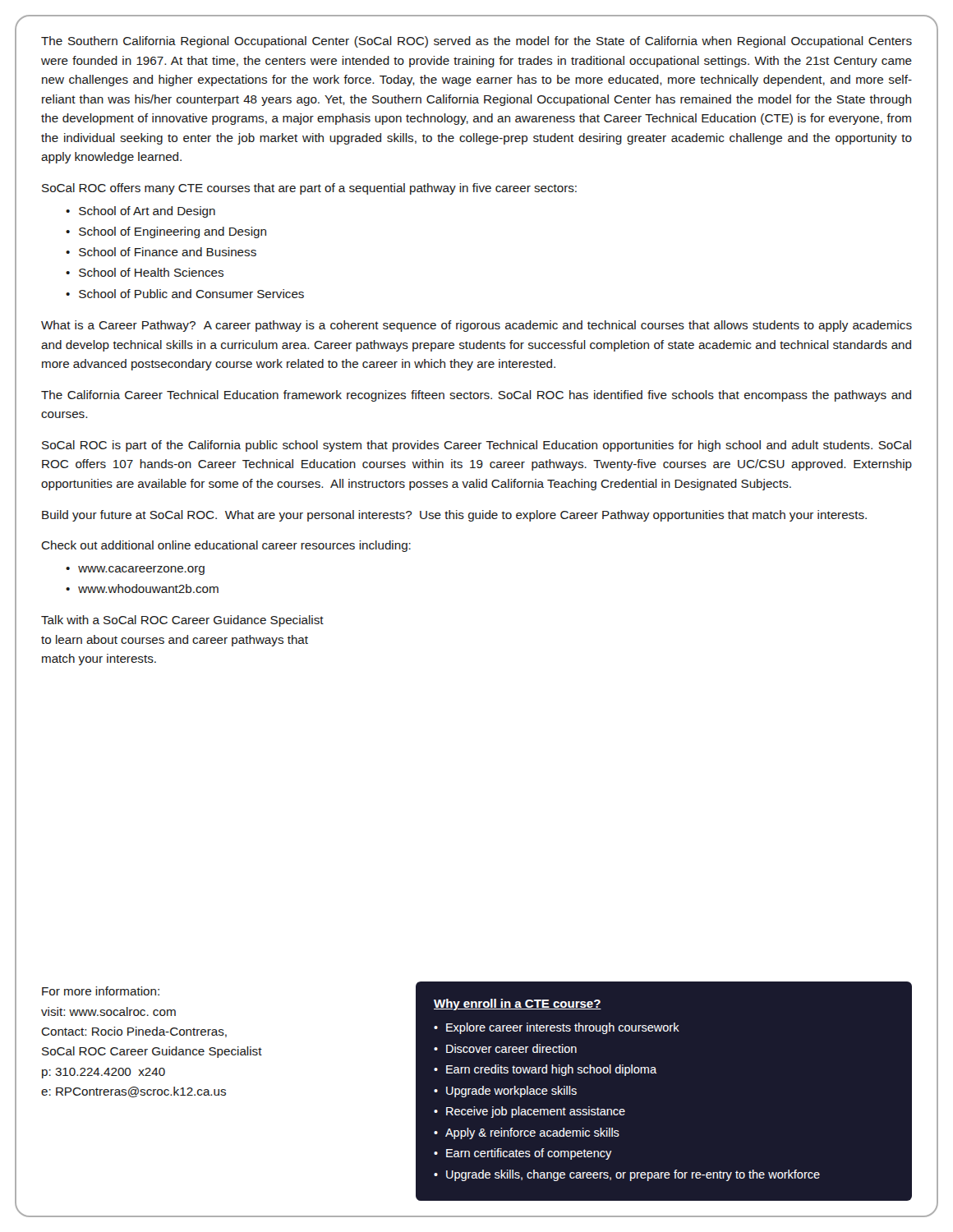Find the text block that reads "SoCal ROC is"
This screenshot has height=1232, width=953.
[x=476, y=464]
